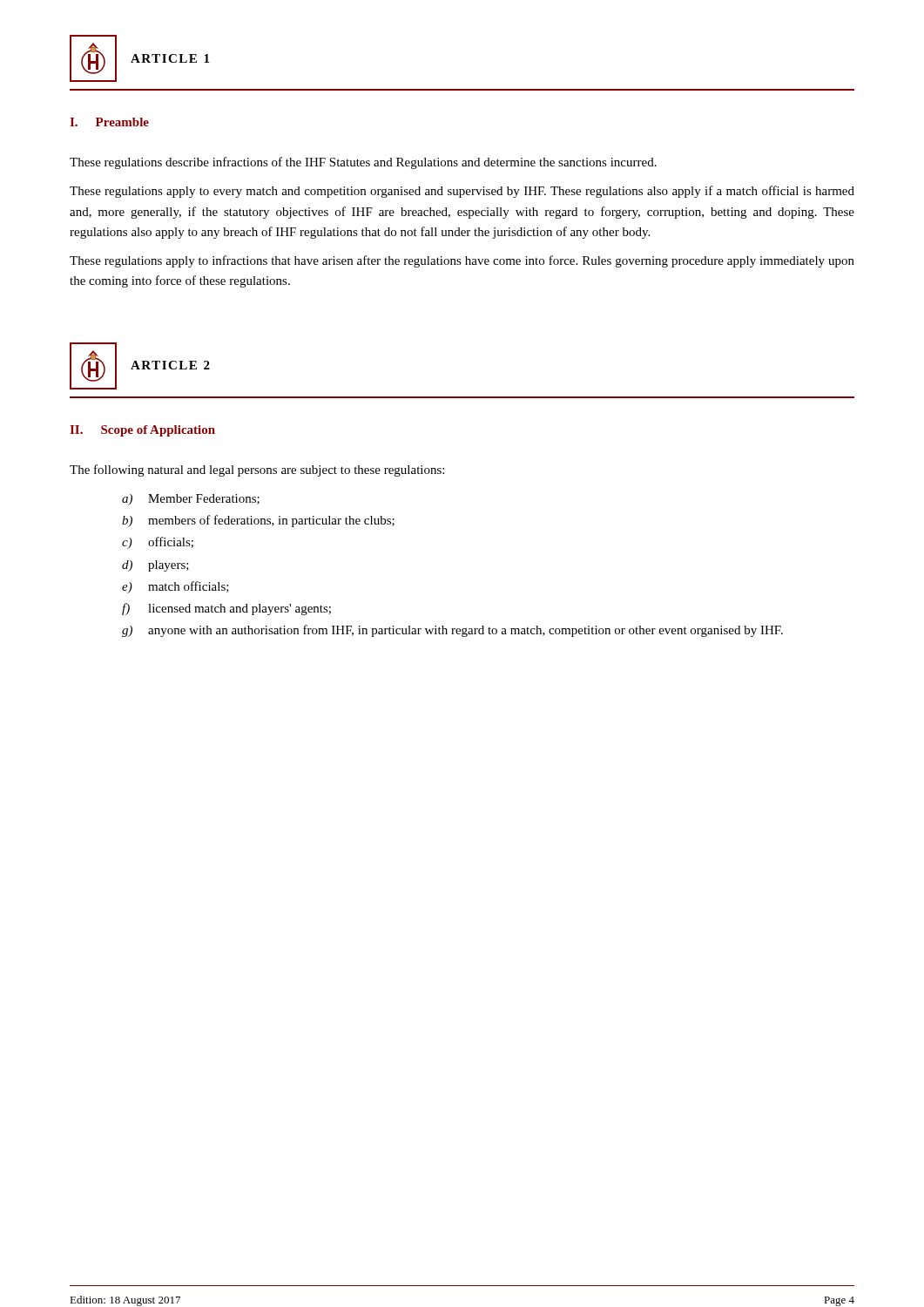Locate the text "f) licensed match and players' agents;"
The height and width of the screenshot is (1307, 924).
[226, 609]
